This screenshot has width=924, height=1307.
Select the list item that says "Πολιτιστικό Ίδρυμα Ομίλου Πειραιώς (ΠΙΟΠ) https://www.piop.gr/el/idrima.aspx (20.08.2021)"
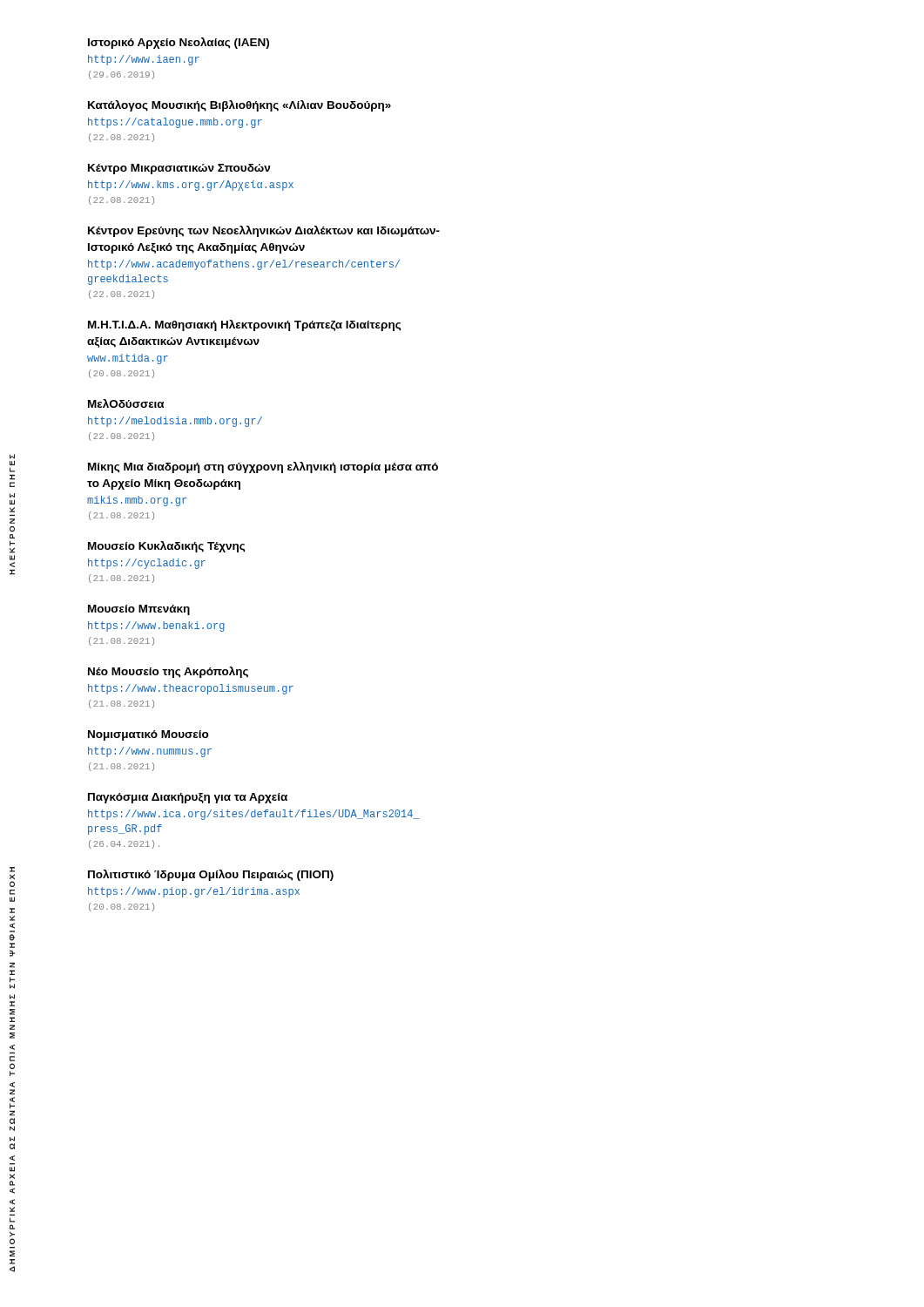tap(211, 875)
